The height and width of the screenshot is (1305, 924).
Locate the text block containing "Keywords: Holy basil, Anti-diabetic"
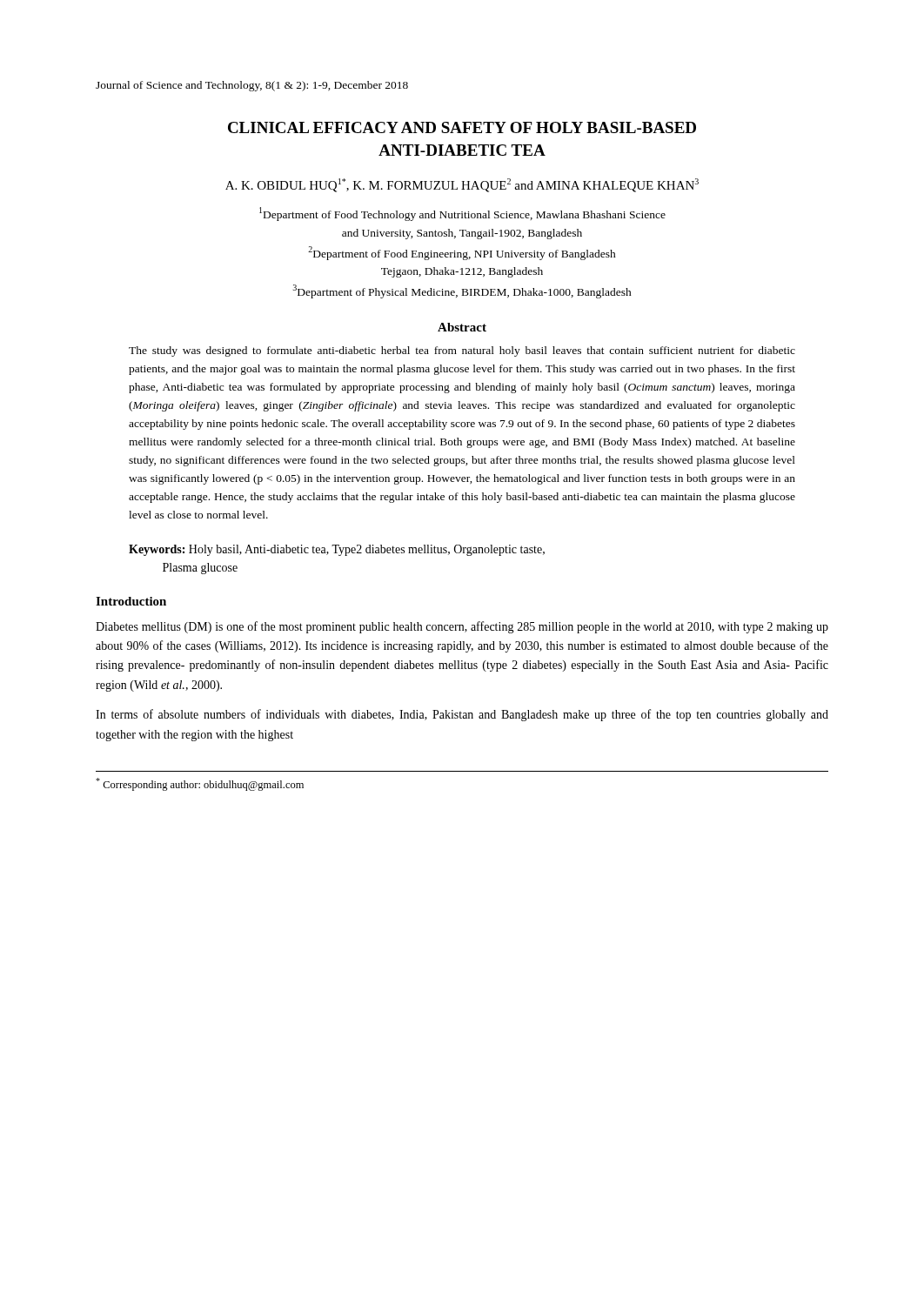coord(337,558)
